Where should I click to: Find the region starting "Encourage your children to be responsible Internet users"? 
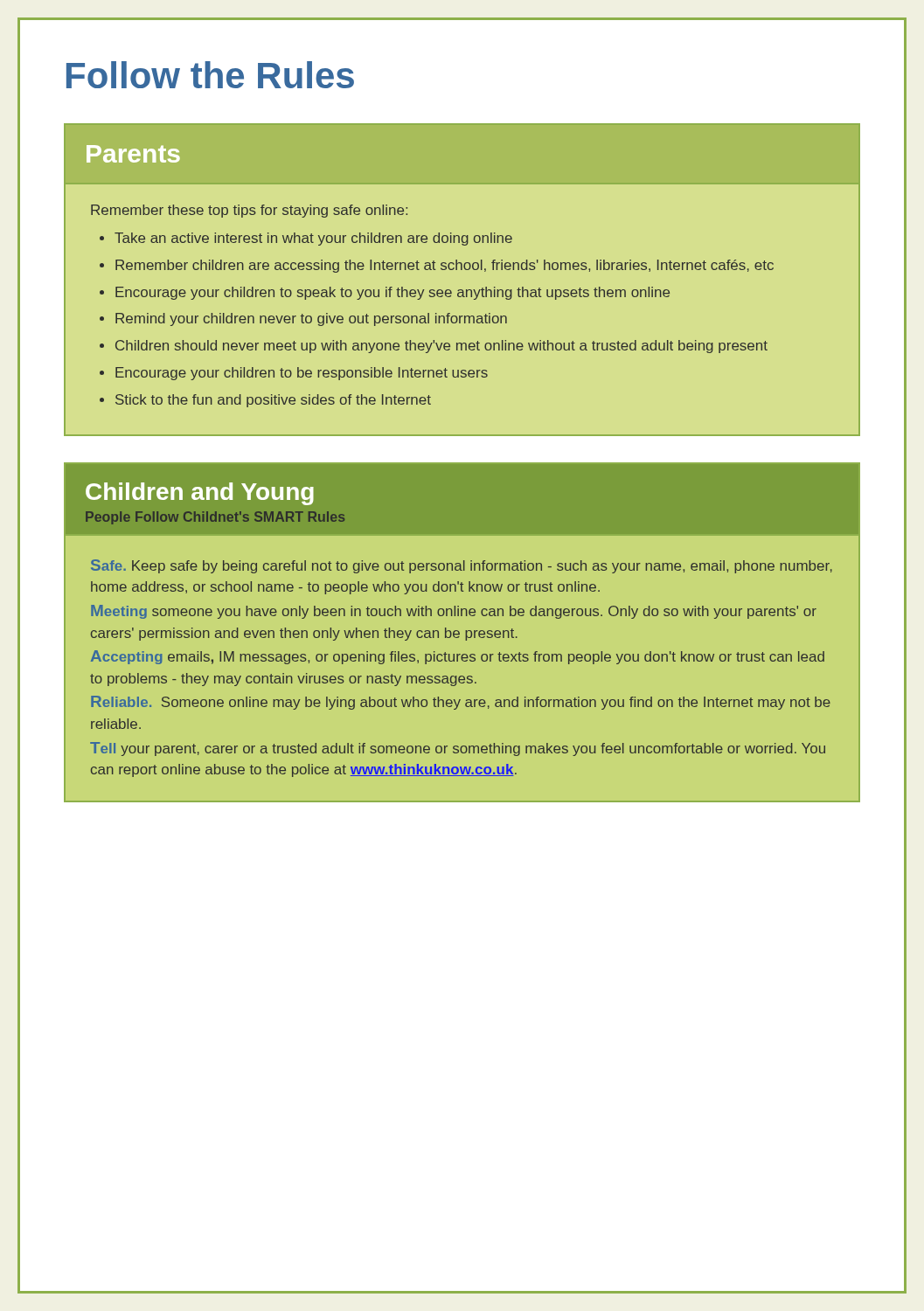tap(301, 373)
